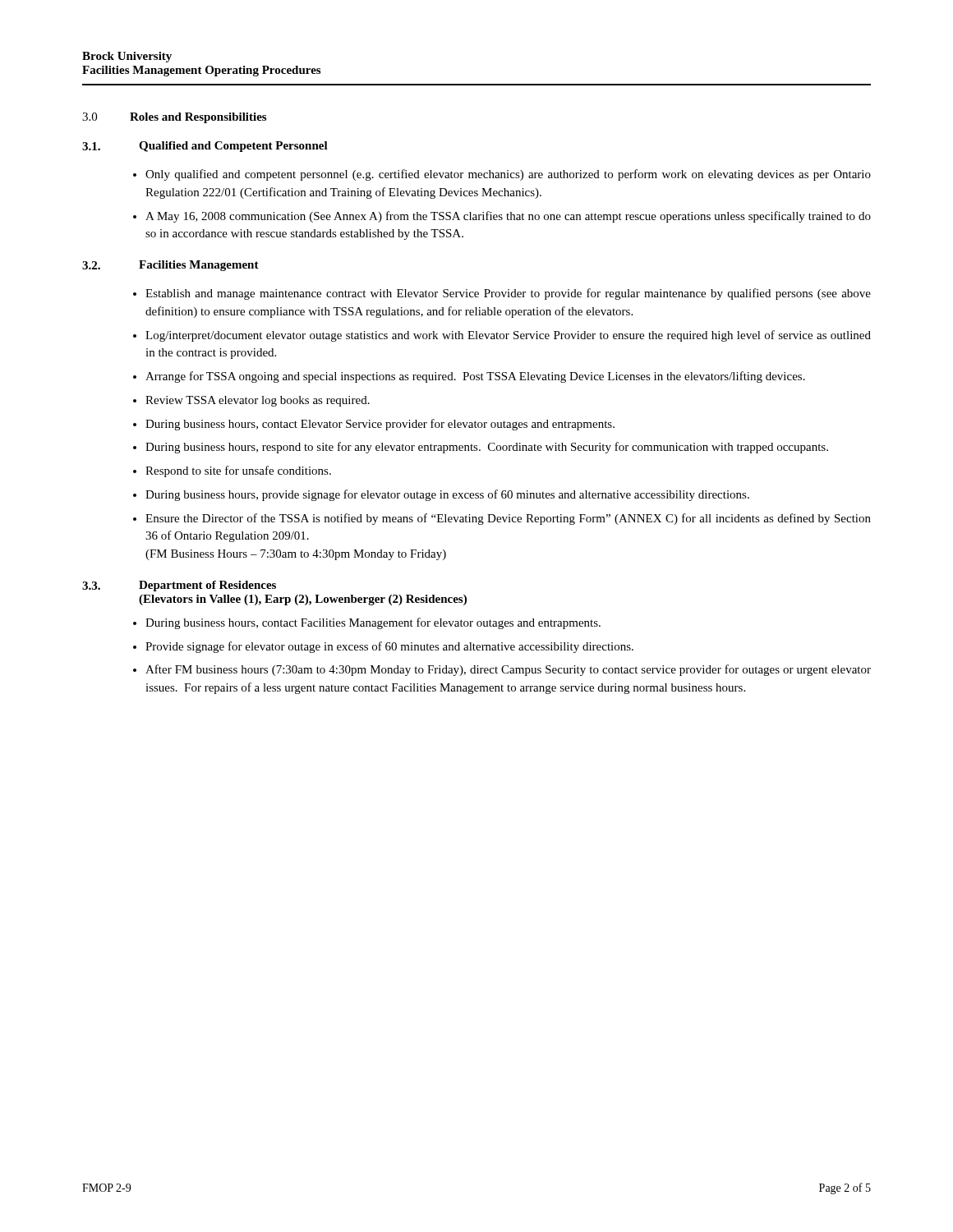Locate the region starting "Respond to site"
953x1232 pixels.
(239, 471)
